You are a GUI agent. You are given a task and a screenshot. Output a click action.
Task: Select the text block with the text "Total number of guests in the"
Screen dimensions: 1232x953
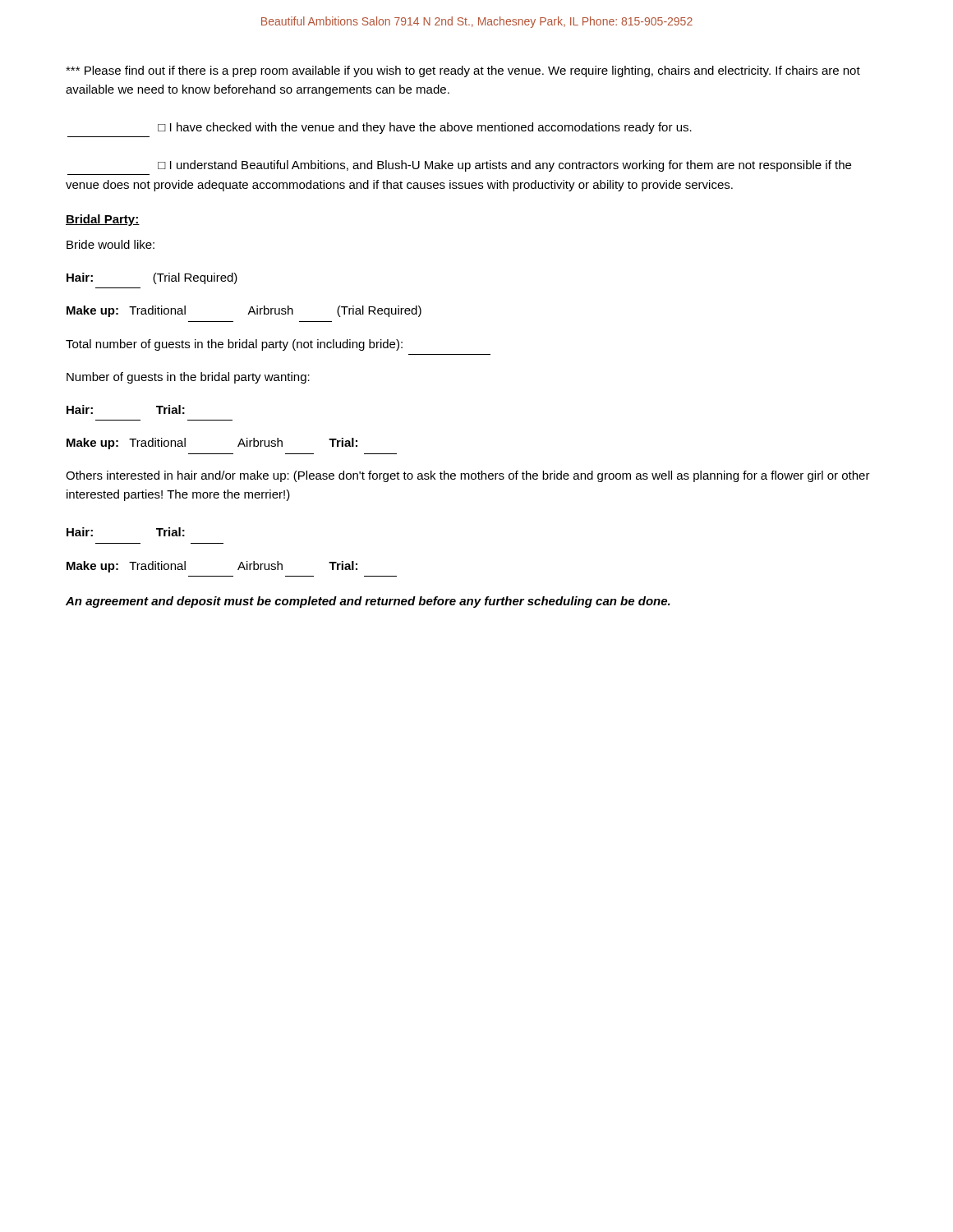pos(278,344)
